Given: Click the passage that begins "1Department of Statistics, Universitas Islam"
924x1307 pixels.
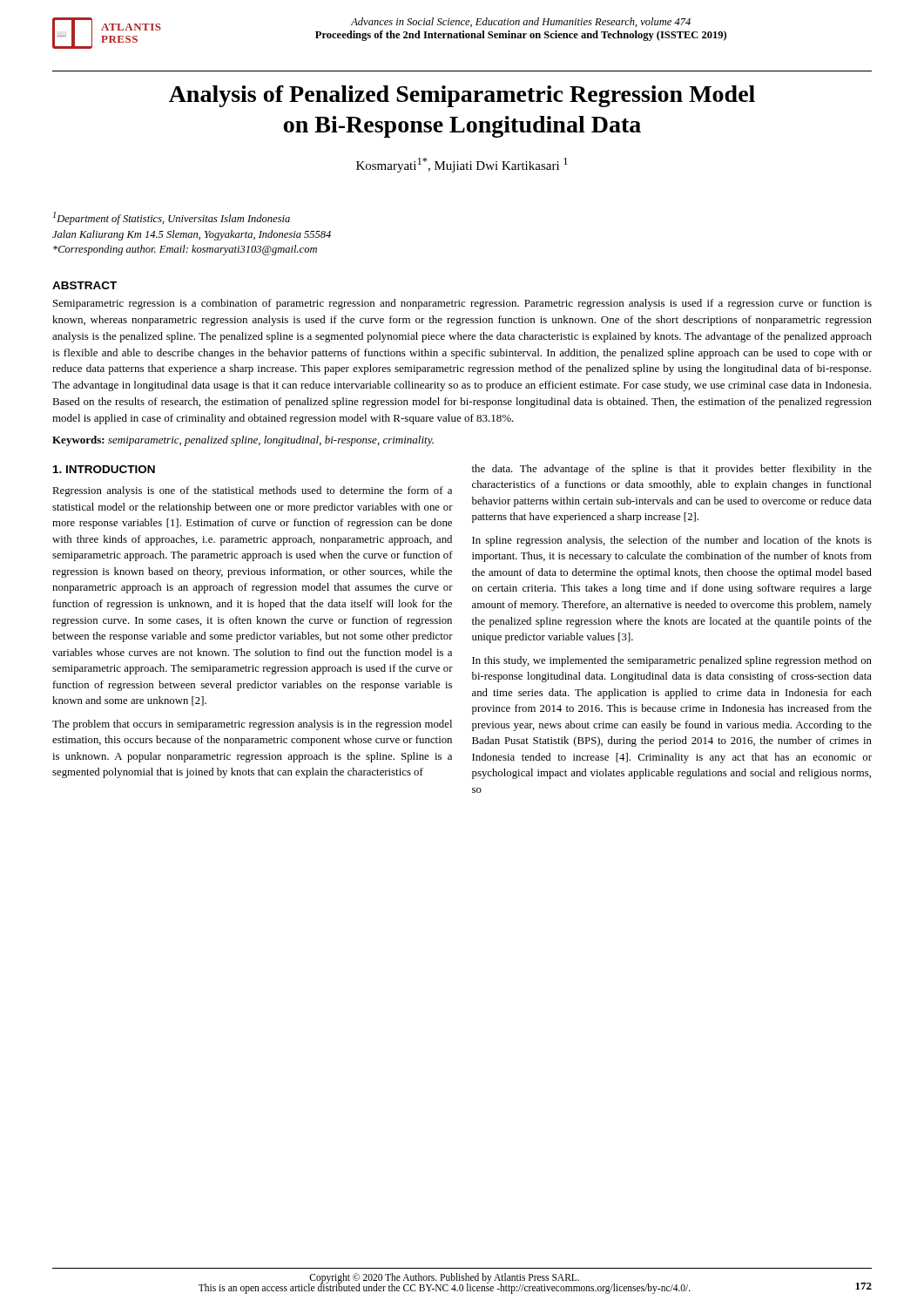Looking at the screenshot, I should [x=172, y=218].
